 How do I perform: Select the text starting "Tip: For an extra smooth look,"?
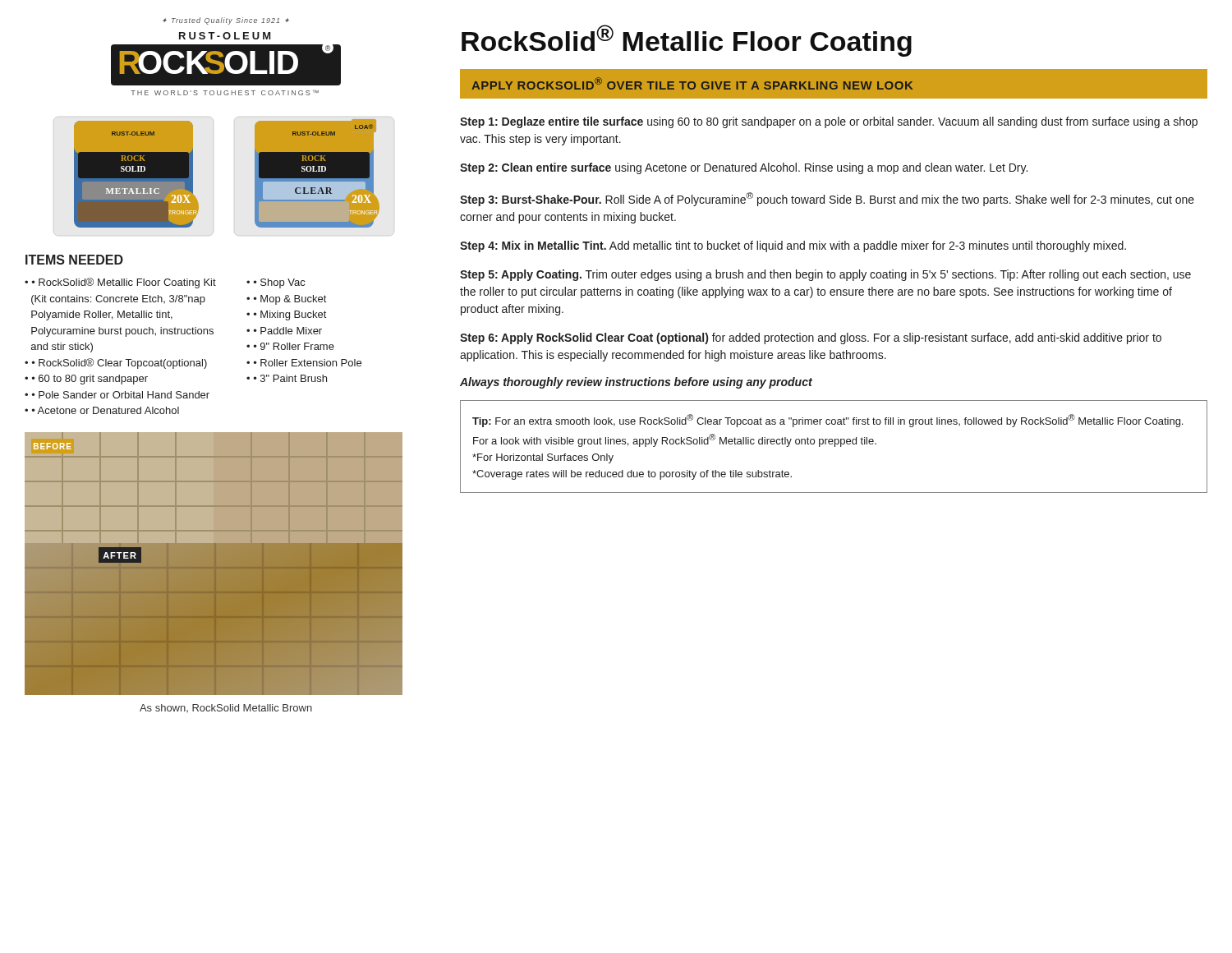[x=828, y=446]
